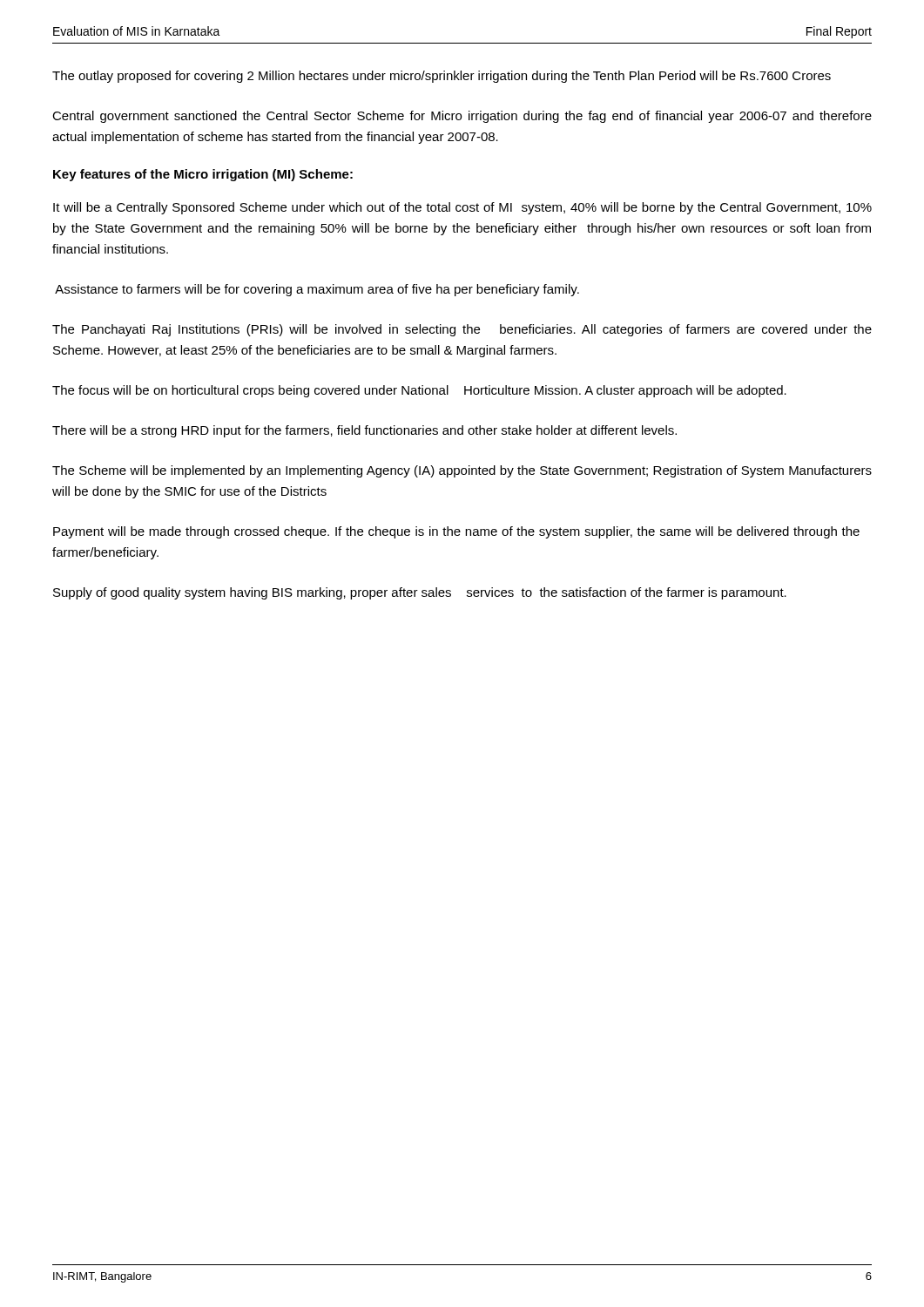Screen dimensions: 1307x924
Task: Navigate to the block starting "It will be a Centrally"
Action: (462, 228)
